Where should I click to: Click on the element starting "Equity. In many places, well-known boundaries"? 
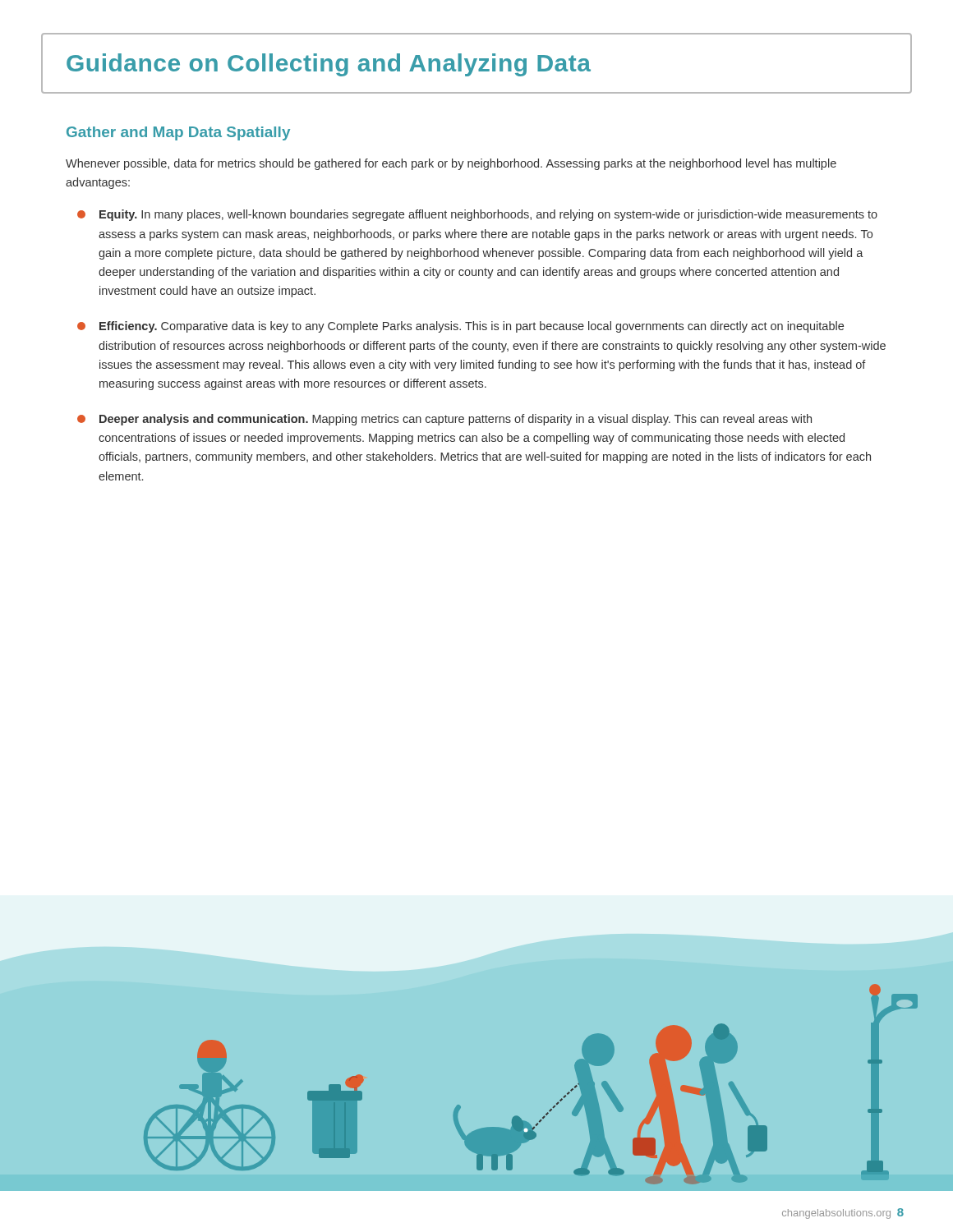pos(482,253)
